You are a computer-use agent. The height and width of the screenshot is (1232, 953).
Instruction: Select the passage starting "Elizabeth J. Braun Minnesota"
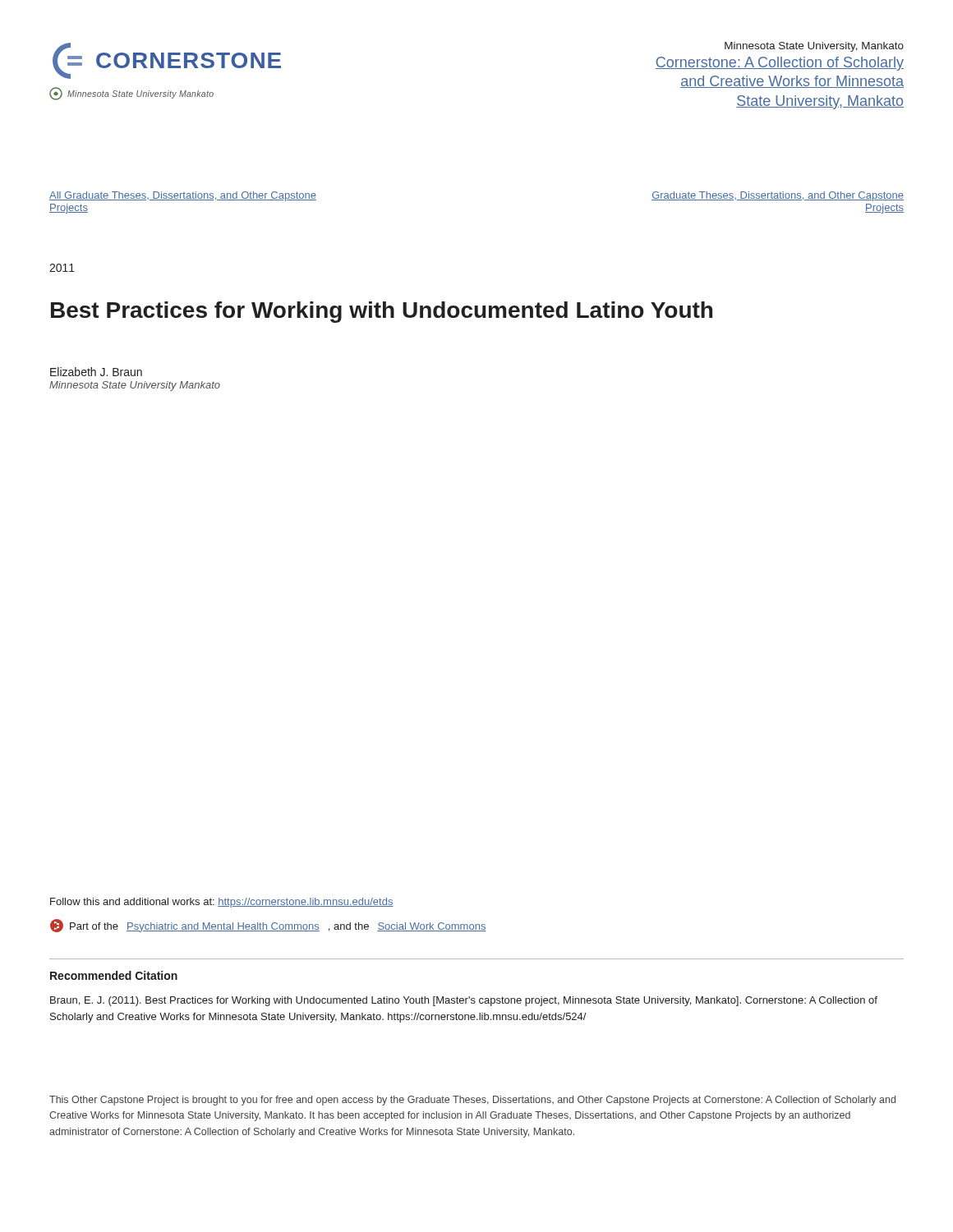[x=135, y=378]
